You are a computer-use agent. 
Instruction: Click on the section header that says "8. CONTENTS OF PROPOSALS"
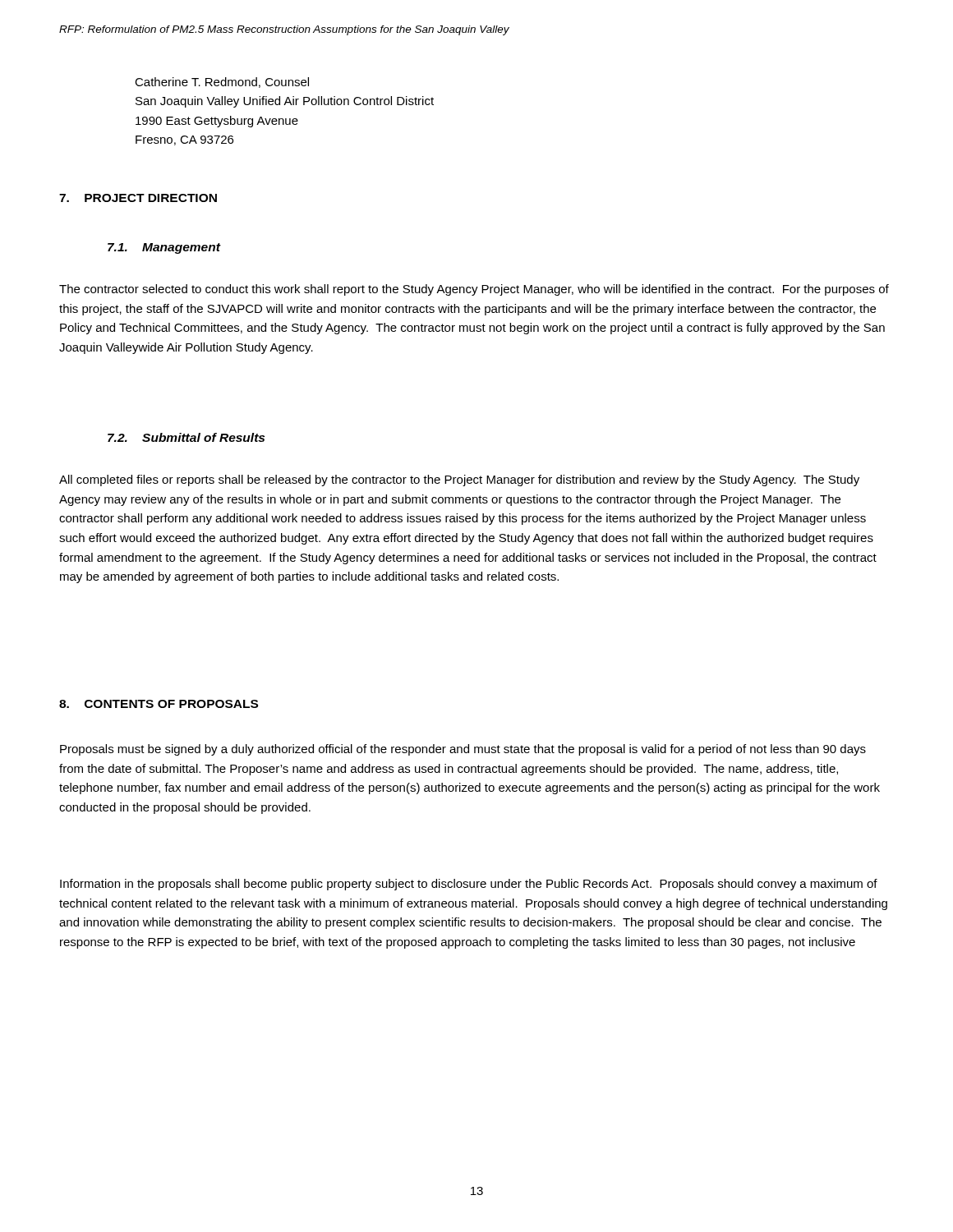[159, 703]
